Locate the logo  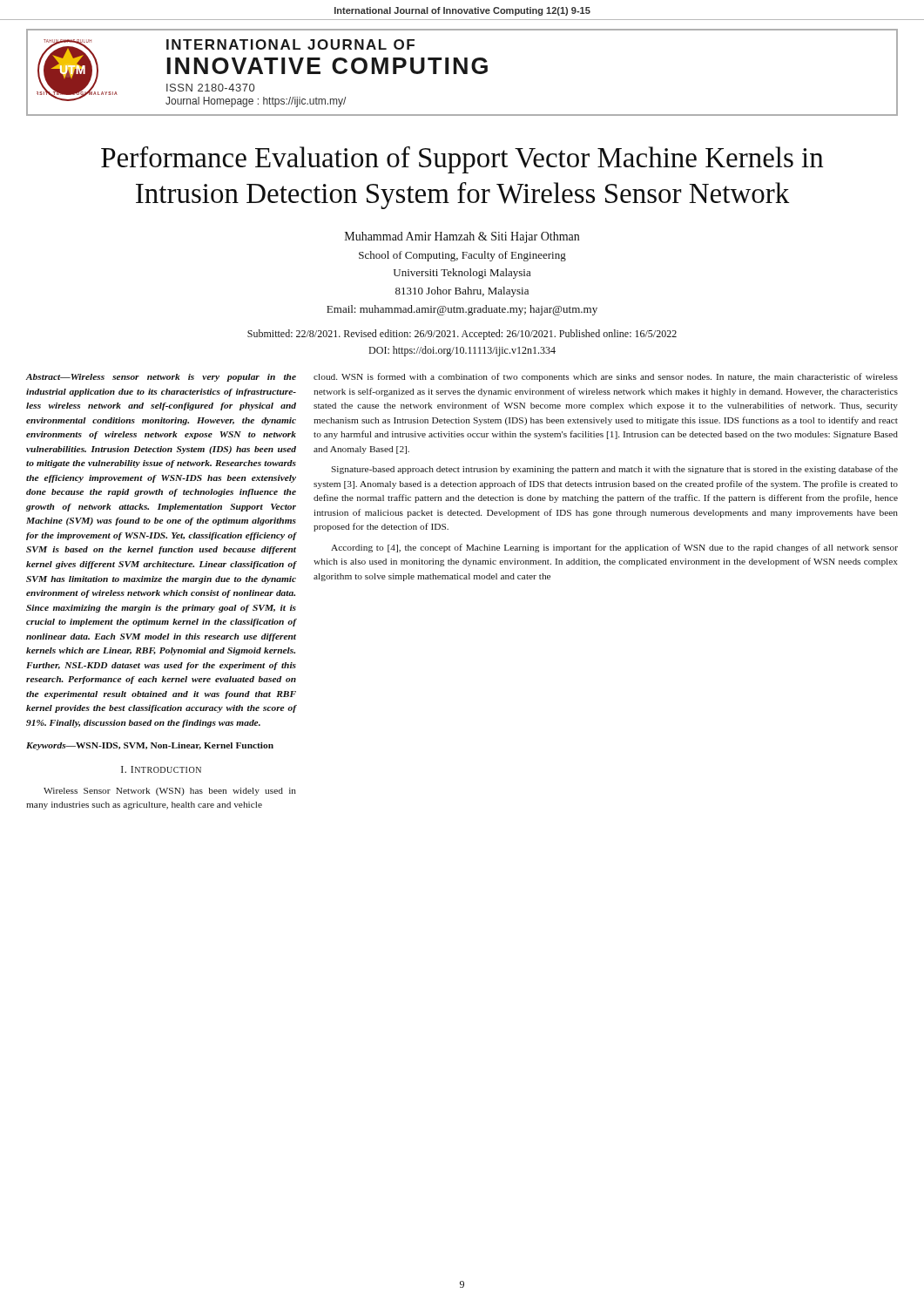462,72
